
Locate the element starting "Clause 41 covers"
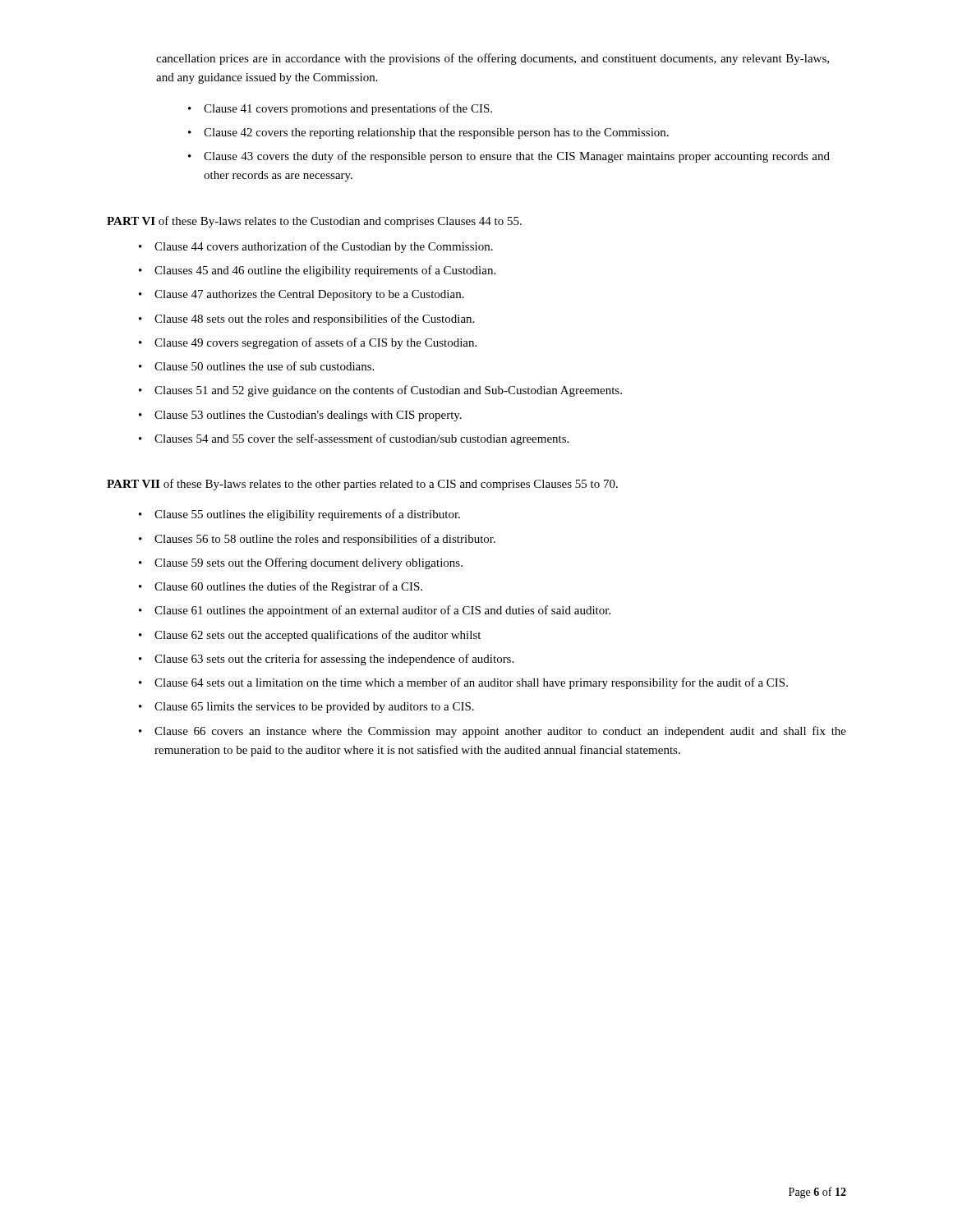tap(505, 142)
